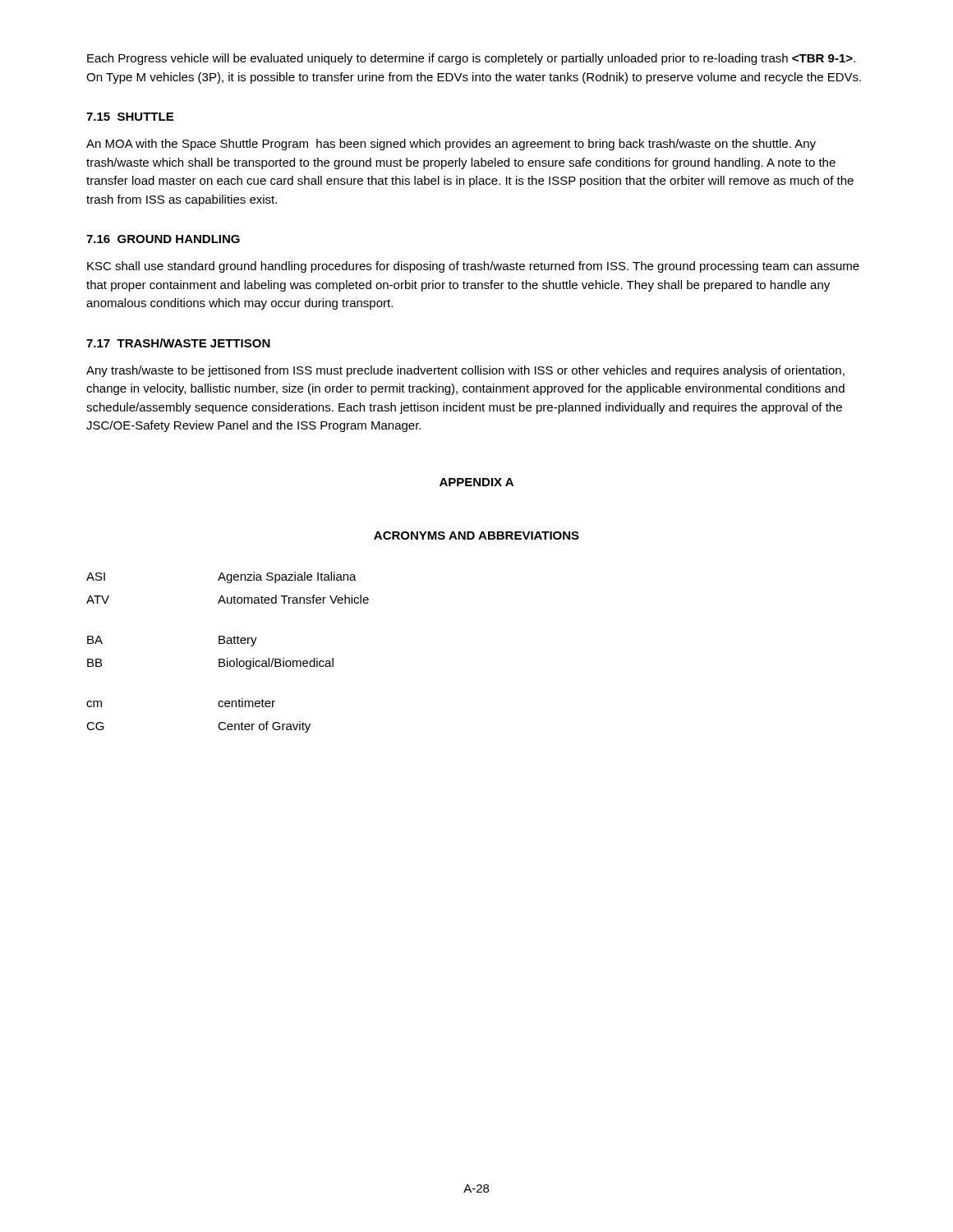This screenshot has height=1232, width=953.
Task: Point to the text starting "An MOA with the Space Shuttle"
Action: click(470, 171)
